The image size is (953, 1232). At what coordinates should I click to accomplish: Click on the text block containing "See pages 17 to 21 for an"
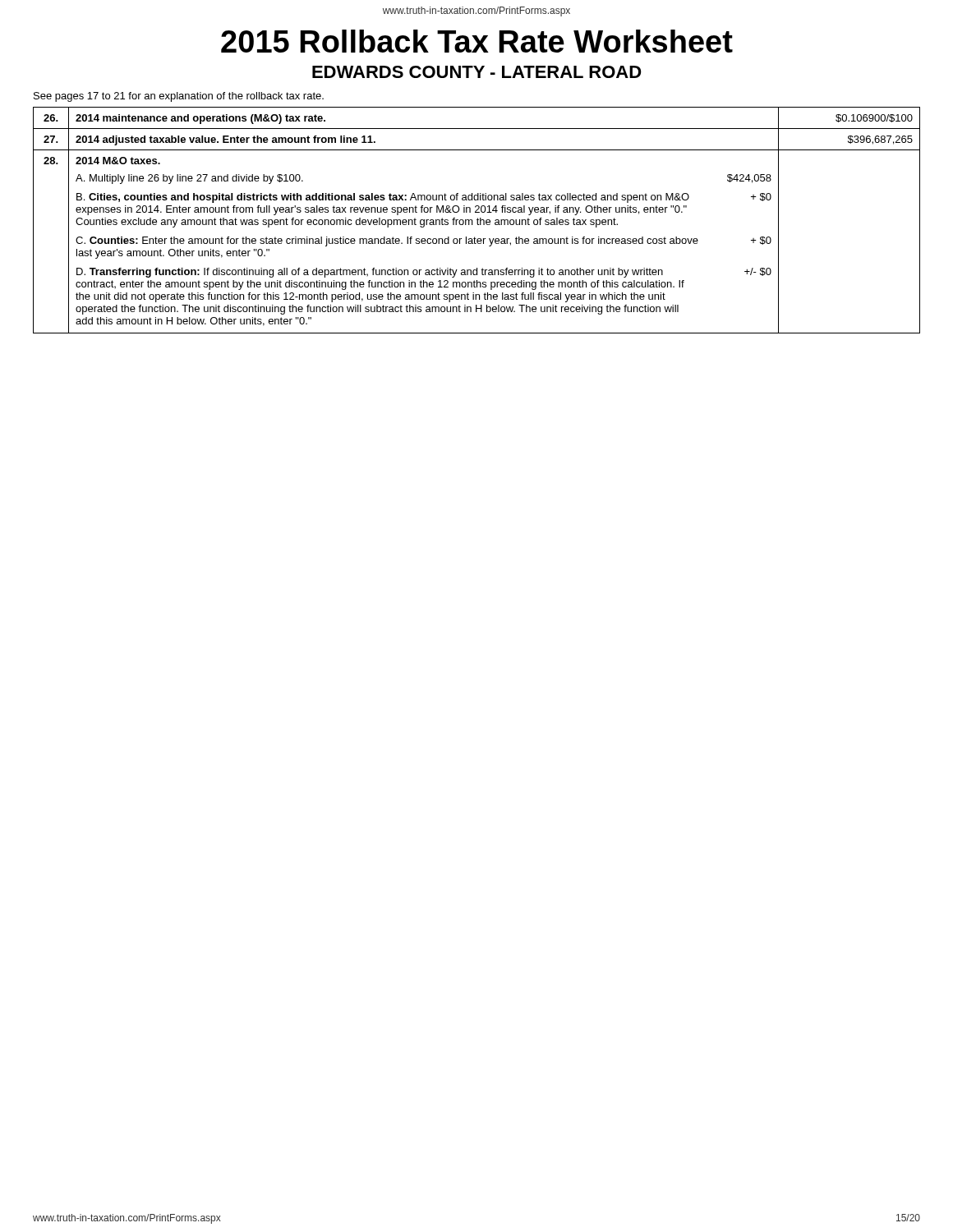click(x=179, y=96)
